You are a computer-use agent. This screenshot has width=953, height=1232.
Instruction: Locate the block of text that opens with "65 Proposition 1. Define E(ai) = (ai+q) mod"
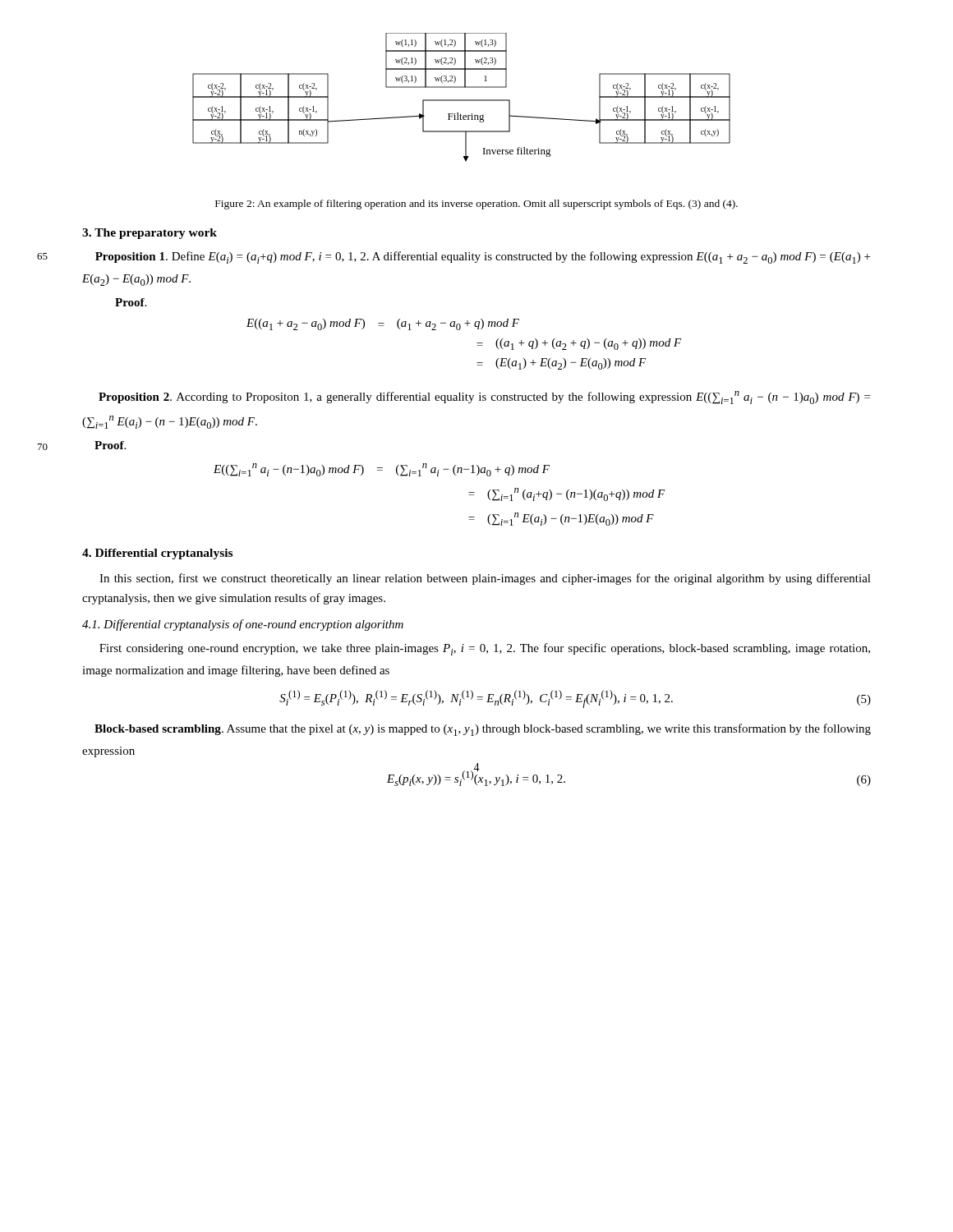476,268
